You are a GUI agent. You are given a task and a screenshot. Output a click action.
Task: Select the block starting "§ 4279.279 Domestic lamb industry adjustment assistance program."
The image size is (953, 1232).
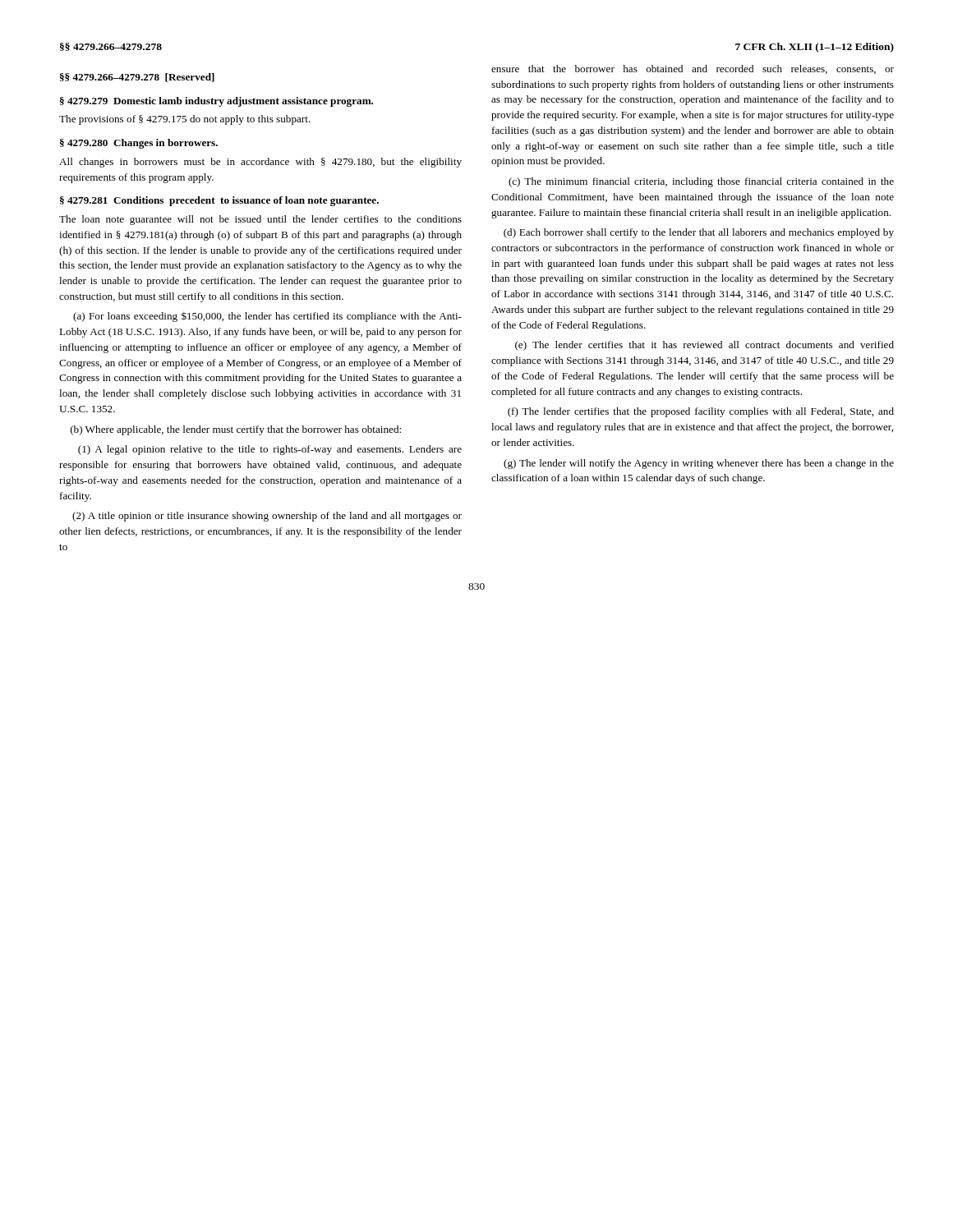click(216, 100)
